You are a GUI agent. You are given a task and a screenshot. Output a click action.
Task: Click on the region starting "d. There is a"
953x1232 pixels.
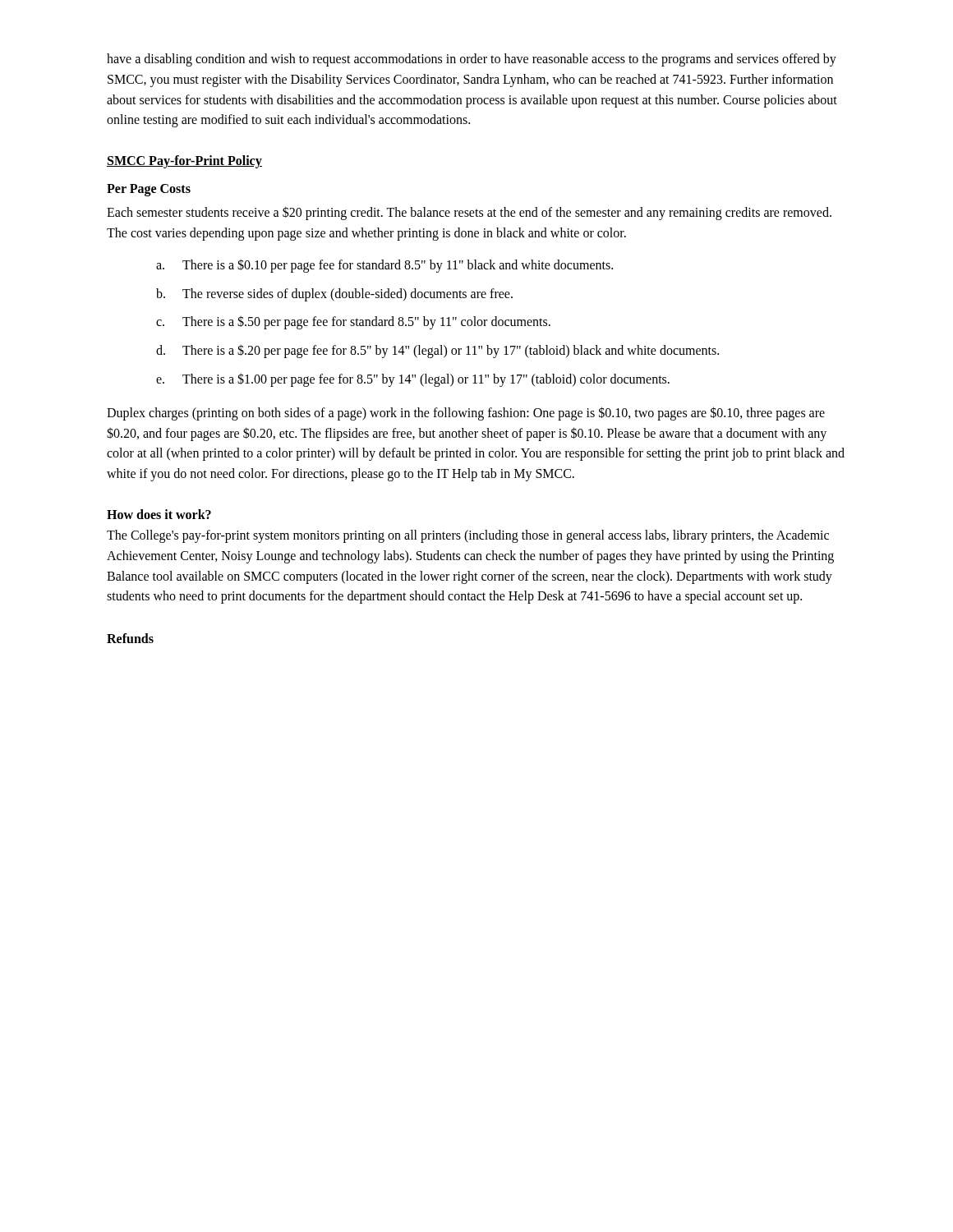[x=501, y=351]
